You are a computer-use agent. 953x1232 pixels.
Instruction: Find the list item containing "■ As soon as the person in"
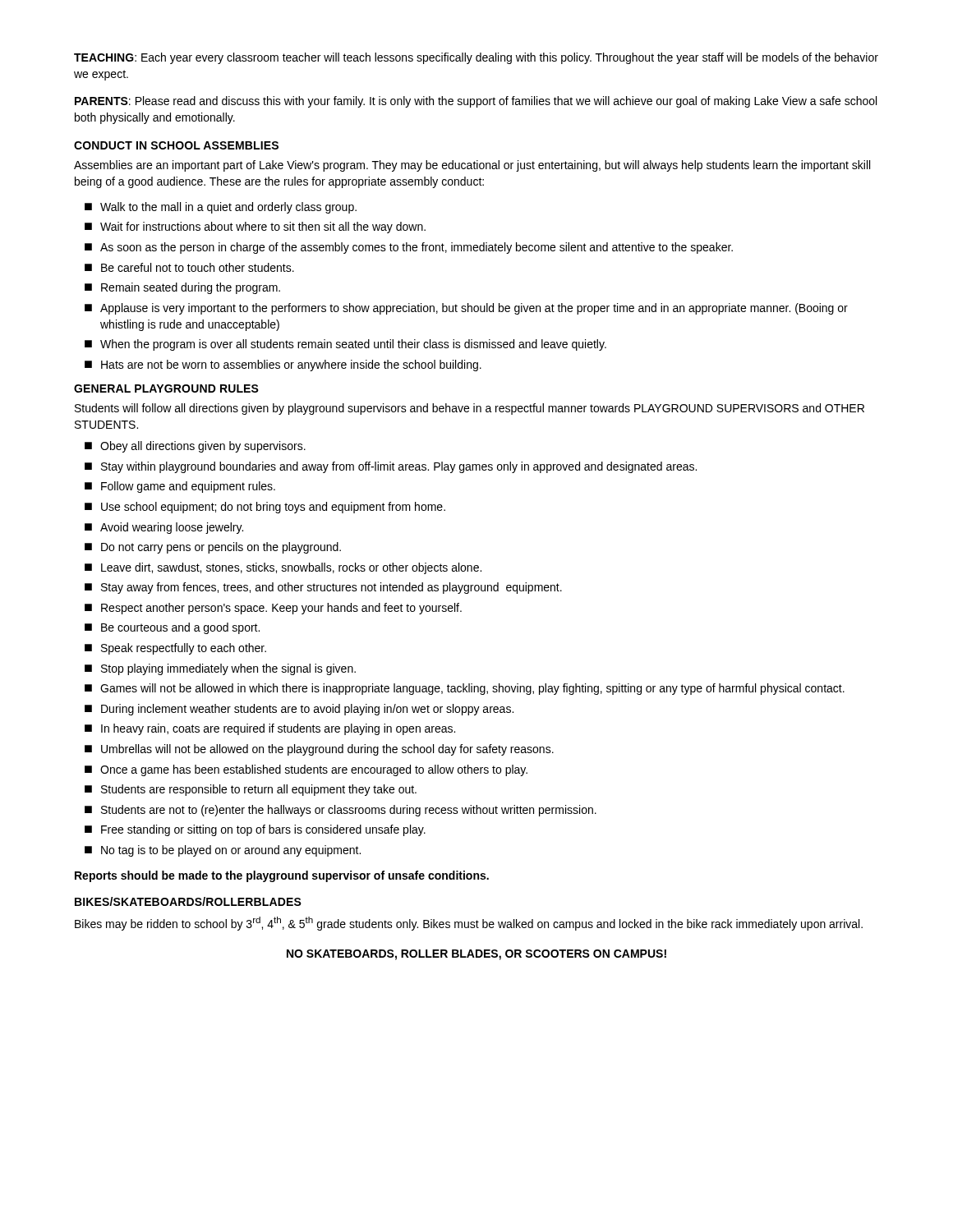click(481, 247)
